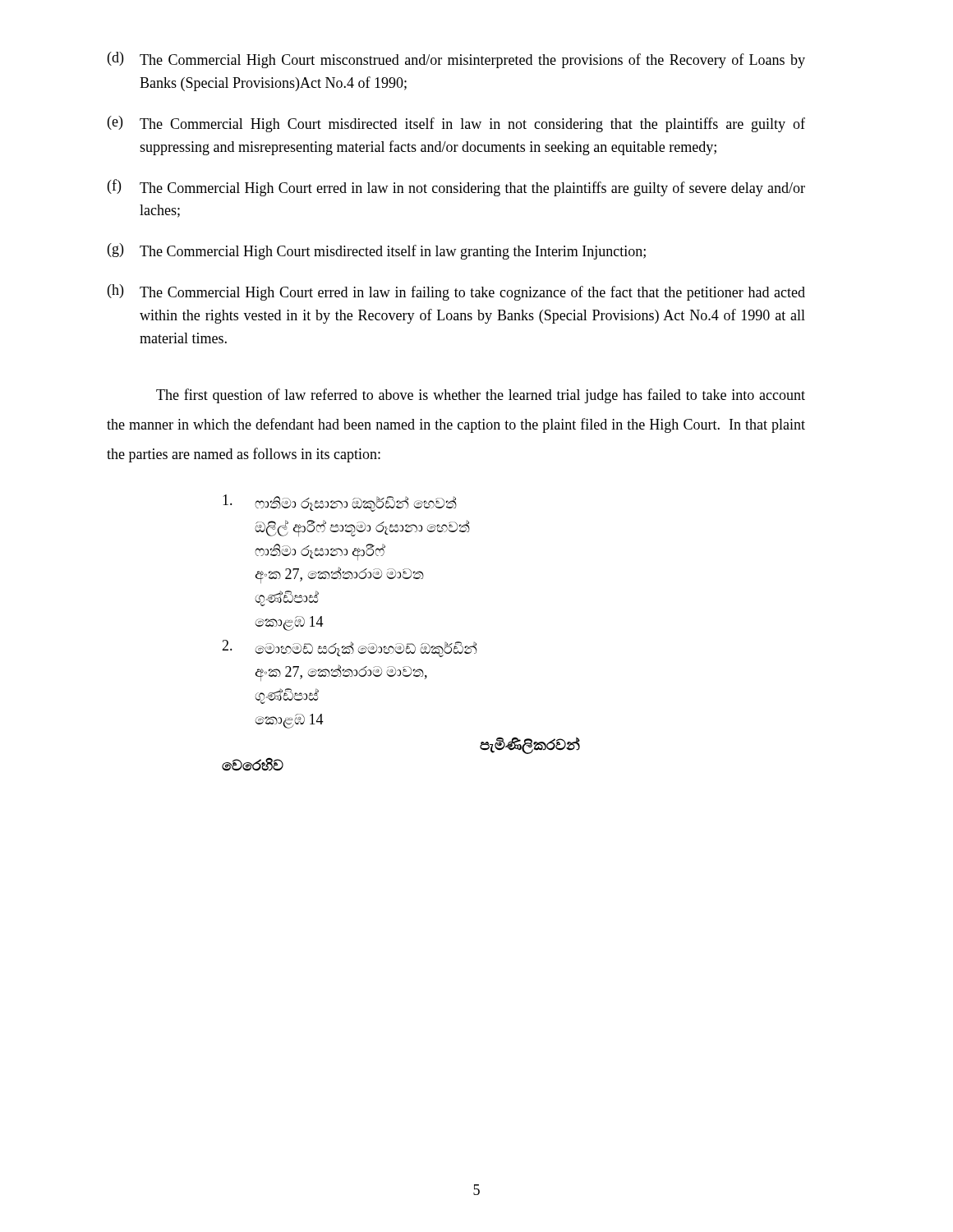The image size is (953, 1232).
Task: Click on the text block starting "(e) The Commercial High Court"
Action: (456, 136)
